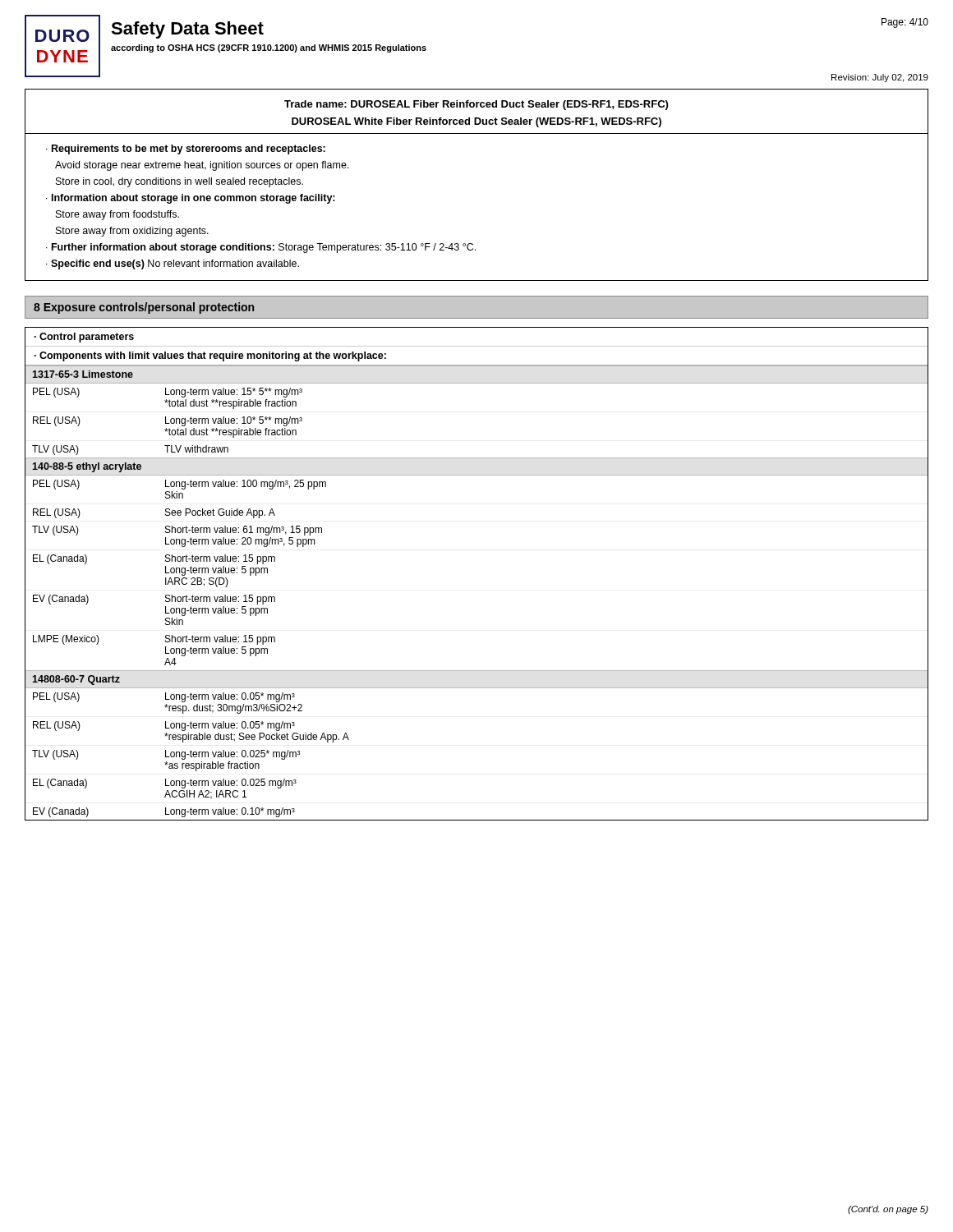Image resolution: width=953 pixels, height=1232 pixels.
Task: Select the region starting "Trade name: DUROSEAL Fiber Reinforced Duct Sealer"
Action: click(x=476, y=113)
